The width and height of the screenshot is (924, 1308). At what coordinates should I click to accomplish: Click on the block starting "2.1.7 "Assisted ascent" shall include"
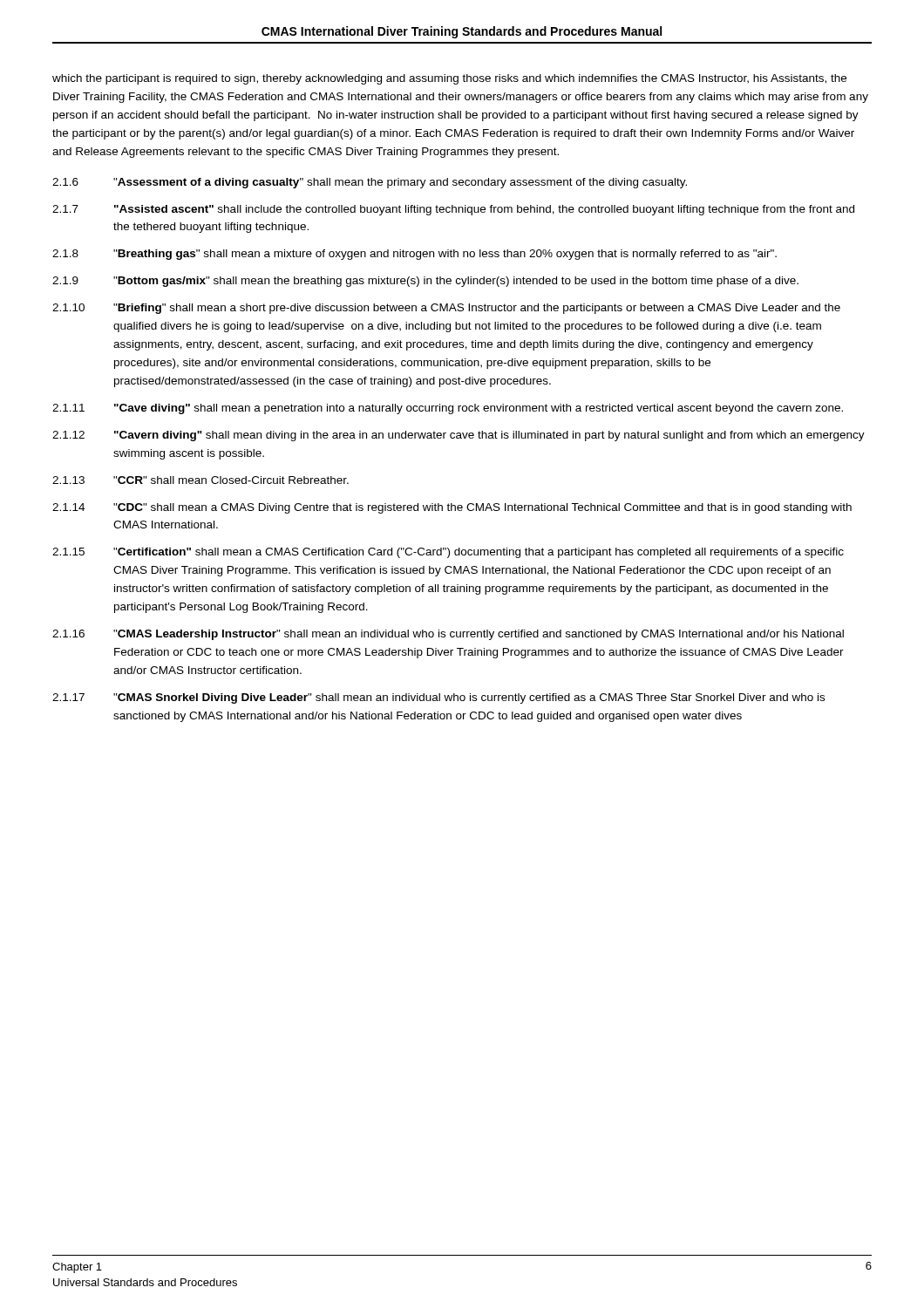click(462, 218)
